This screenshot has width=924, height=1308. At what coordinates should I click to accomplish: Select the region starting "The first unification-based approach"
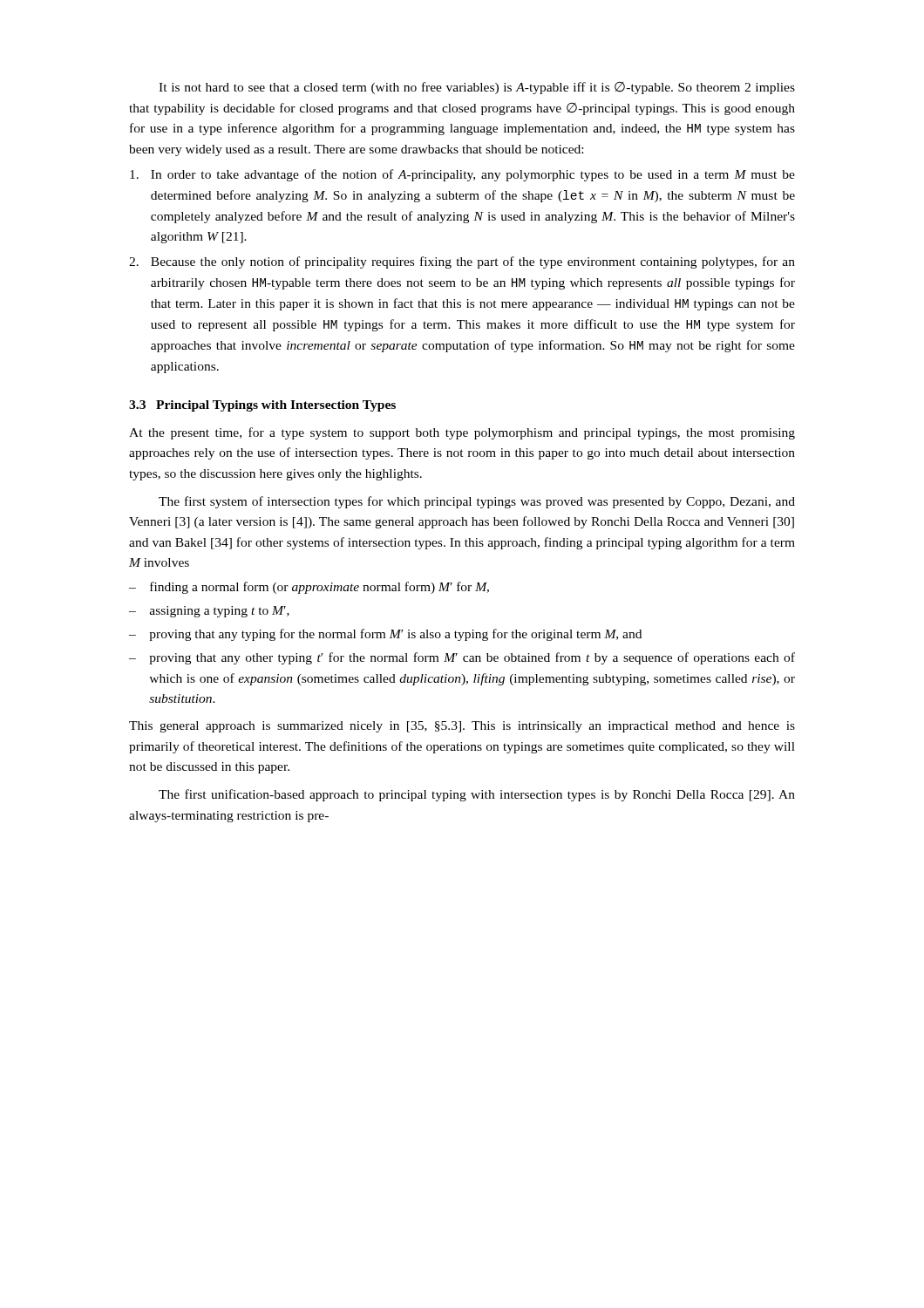(462, 804)
